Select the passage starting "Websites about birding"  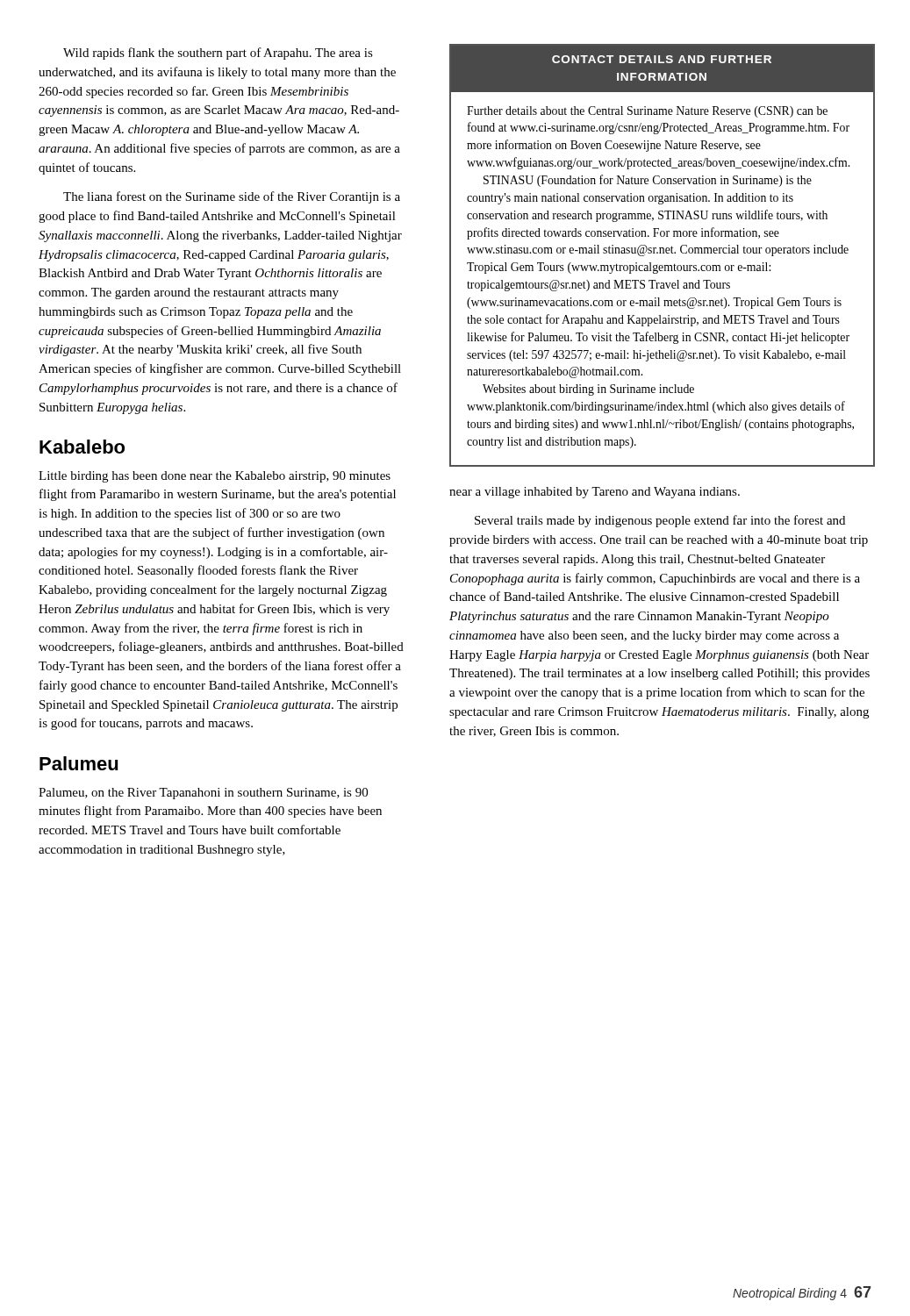pyautogui.click(x=662, y=416)
